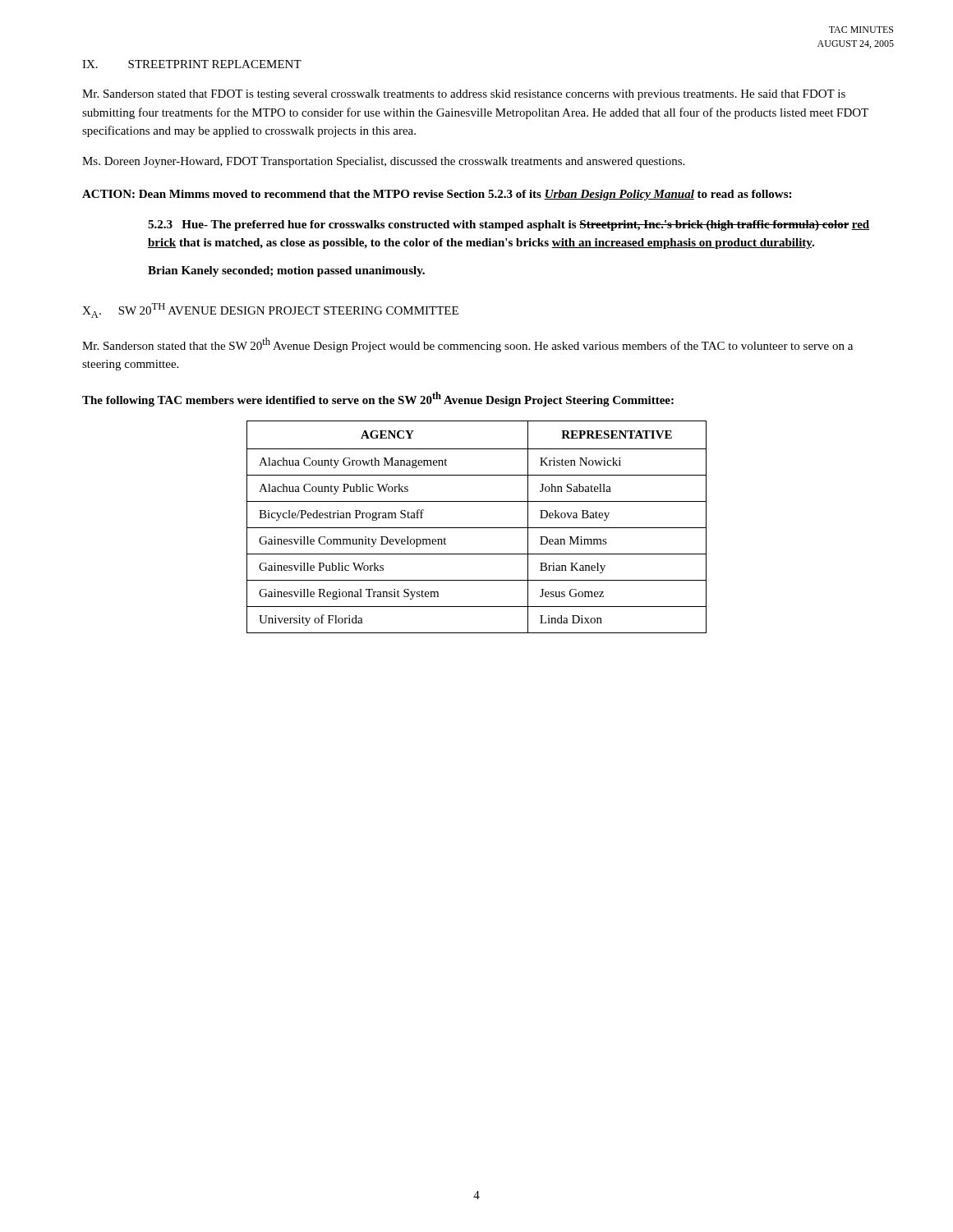Click the passage that begins "Brian Kanely seconded;"
The image size is (953, 1232).
coord(287,270)
